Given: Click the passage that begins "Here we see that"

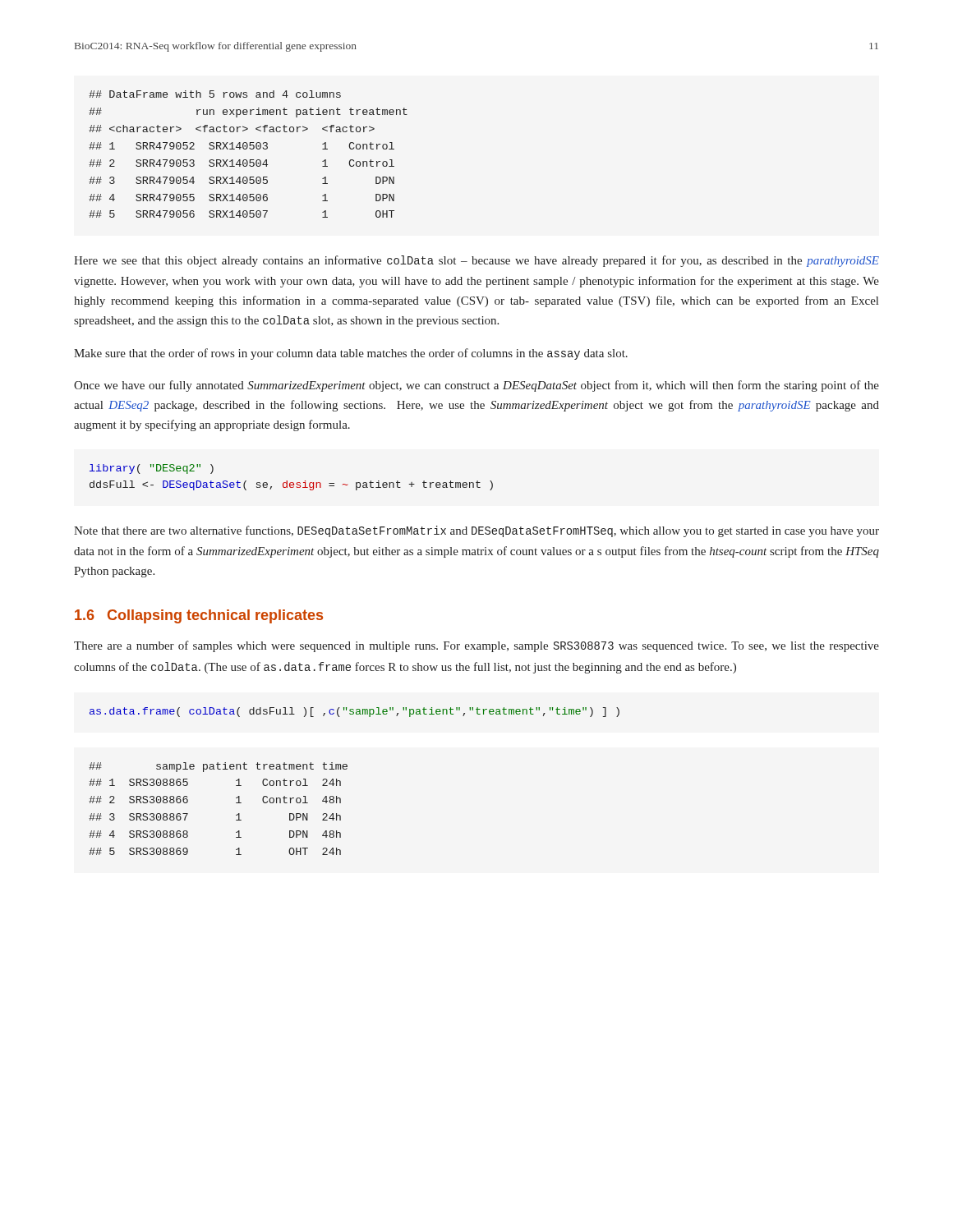Looking at the screenshot, I should tap(476, 291).
